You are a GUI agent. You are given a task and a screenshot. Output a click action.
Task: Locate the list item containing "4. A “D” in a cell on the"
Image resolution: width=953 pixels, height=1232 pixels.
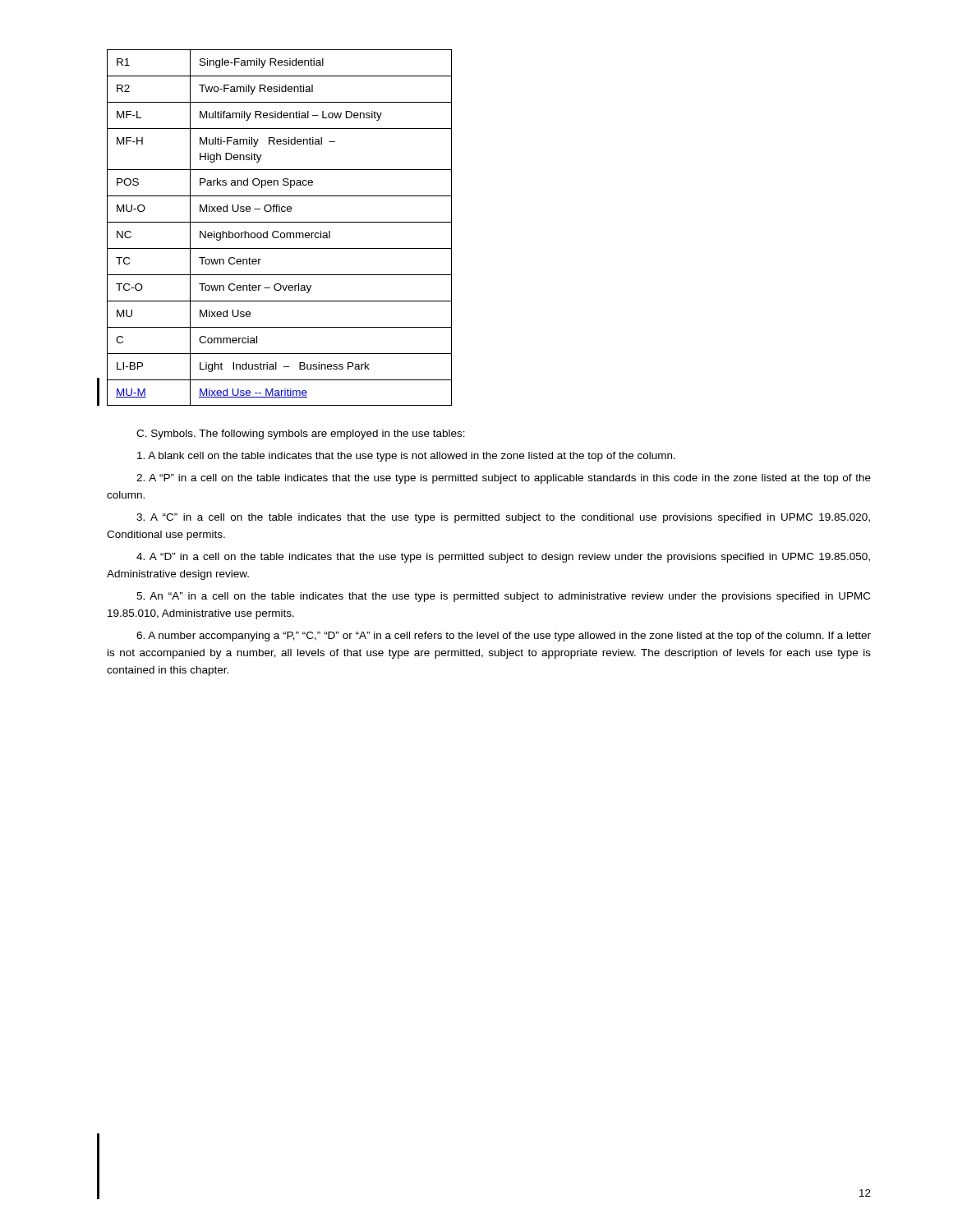489,566
